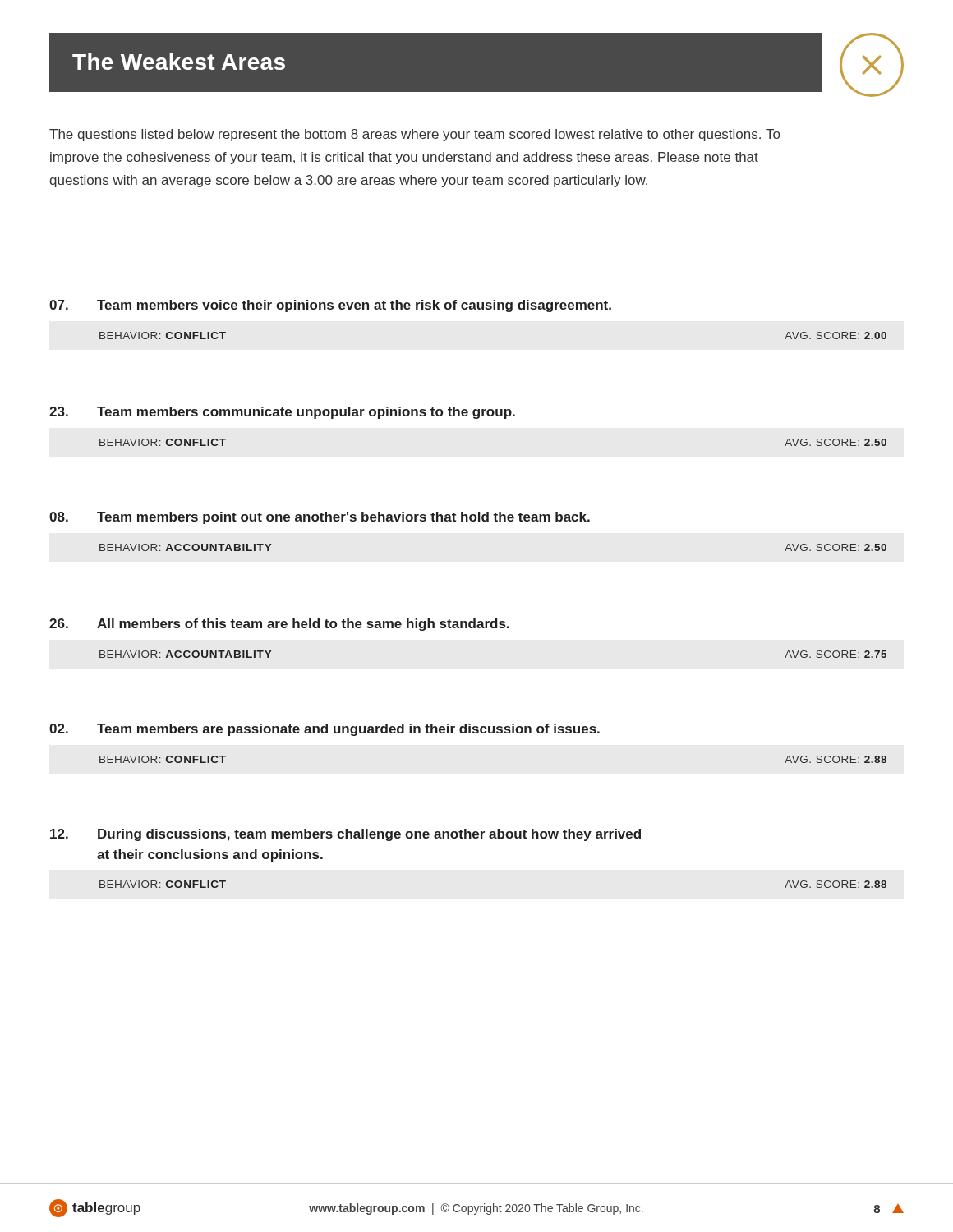Click on the region starting "08. Team members point"

320,518
